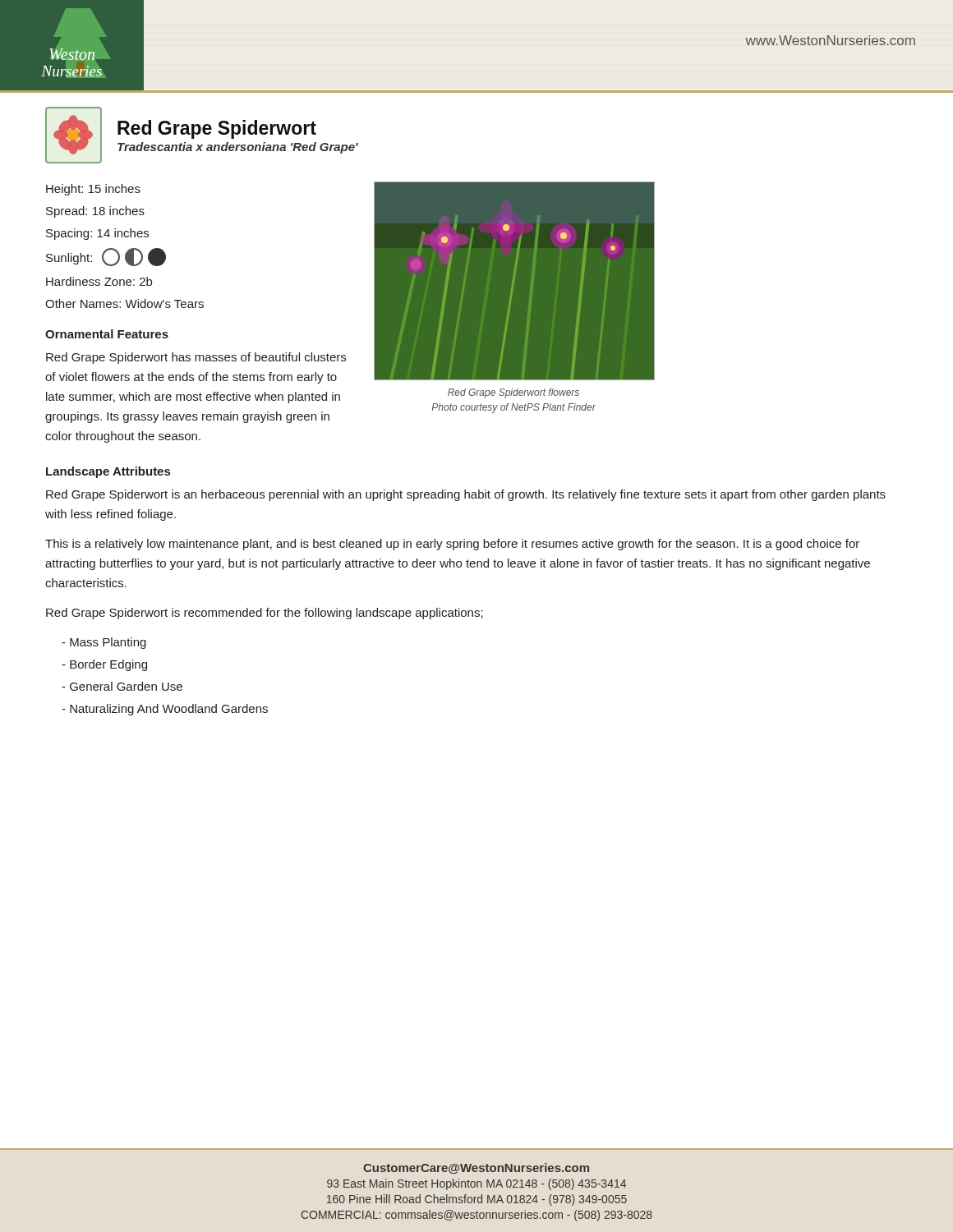Point to the text starting "Red Grape Spiderwort Tradescantia x andersoniana"
The height and width of the screenshot is (1232, 953).
[202, 135]
